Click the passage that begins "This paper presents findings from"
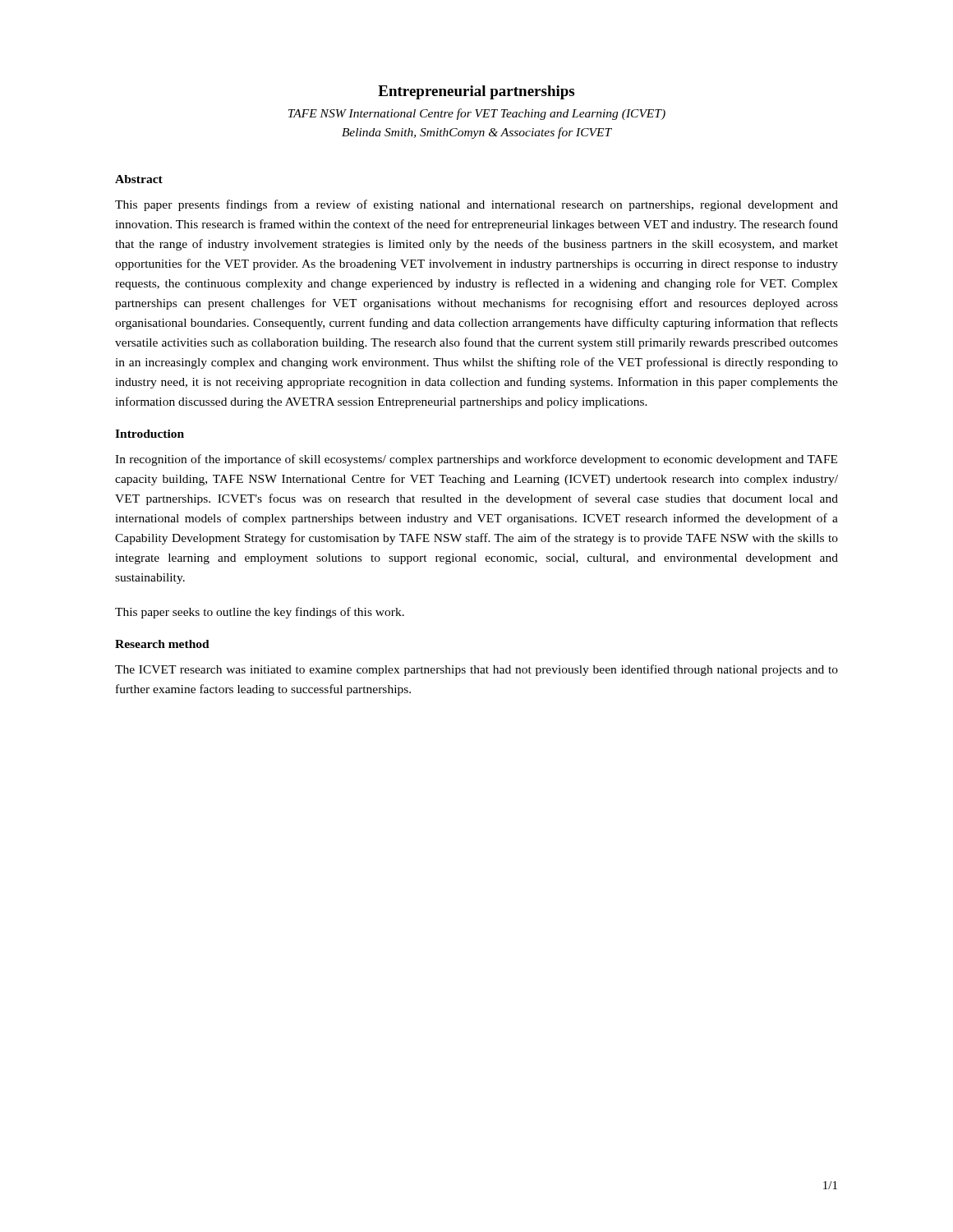Screen dimensions: 1232x953 click(x=476, y=302)
